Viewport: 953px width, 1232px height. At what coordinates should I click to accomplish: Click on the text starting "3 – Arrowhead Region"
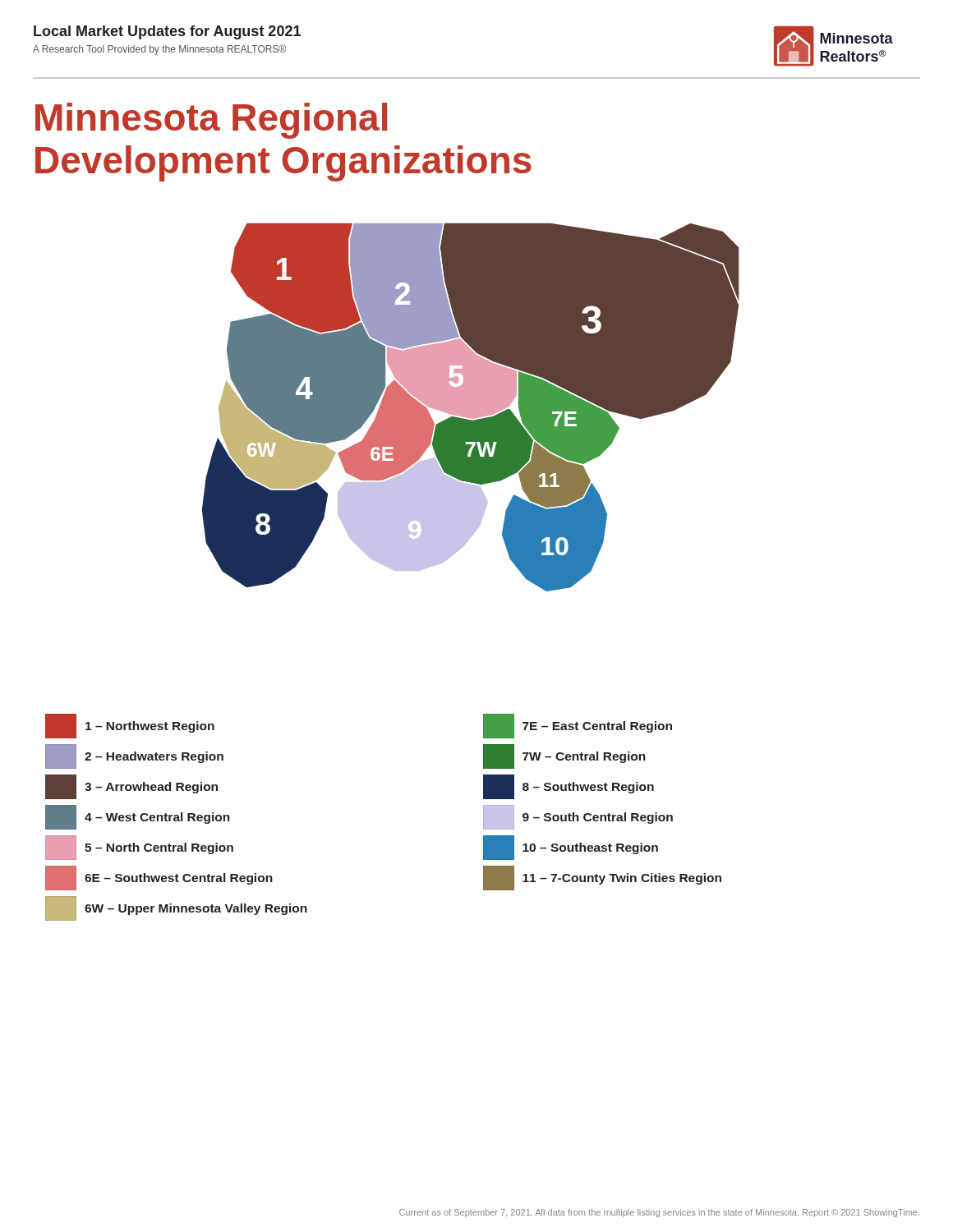tap(132, 787)
